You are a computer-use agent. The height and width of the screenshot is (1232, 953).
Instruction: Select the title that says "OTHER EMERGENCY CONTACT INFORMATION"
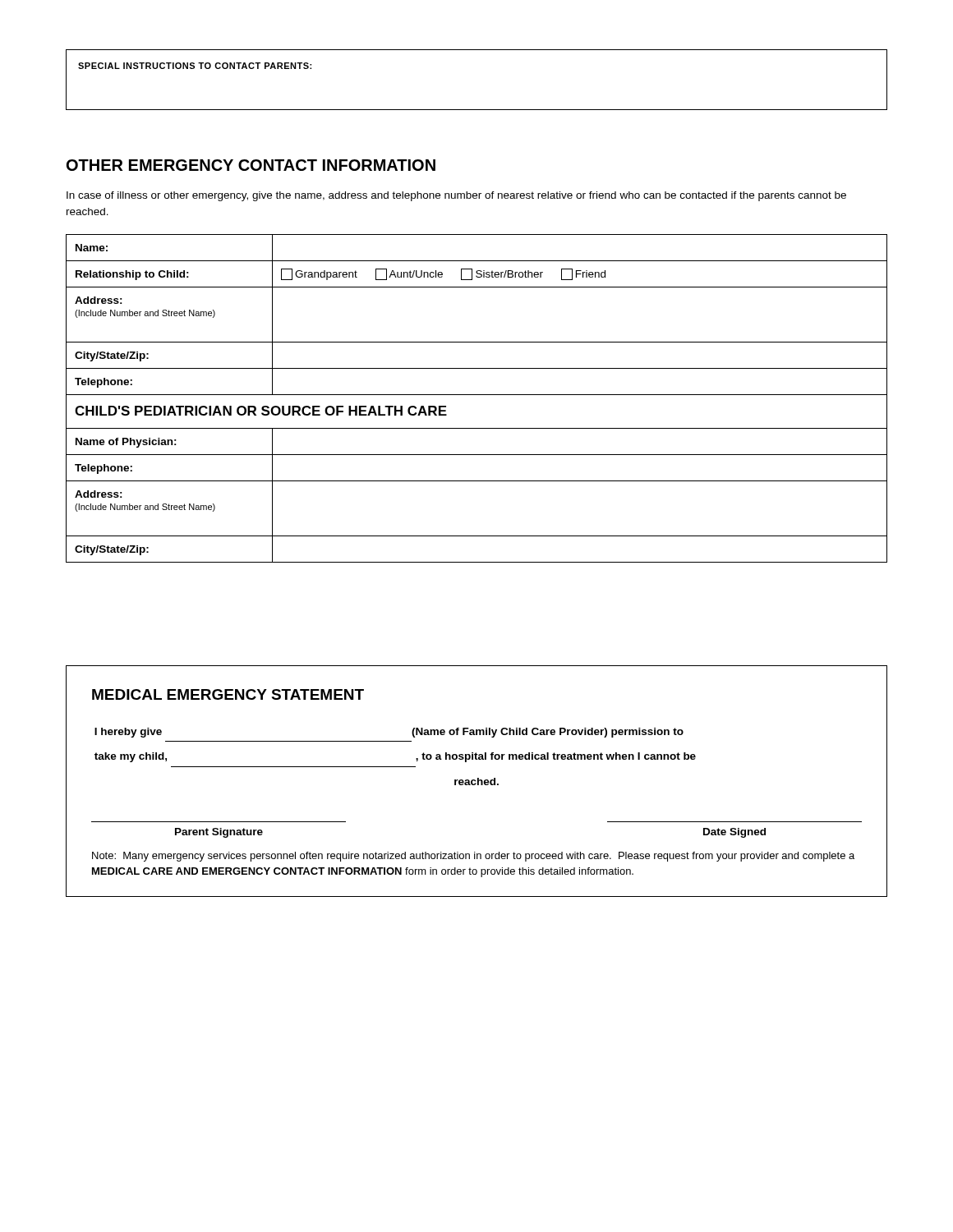pyautogui.click(x=251, y=165)
